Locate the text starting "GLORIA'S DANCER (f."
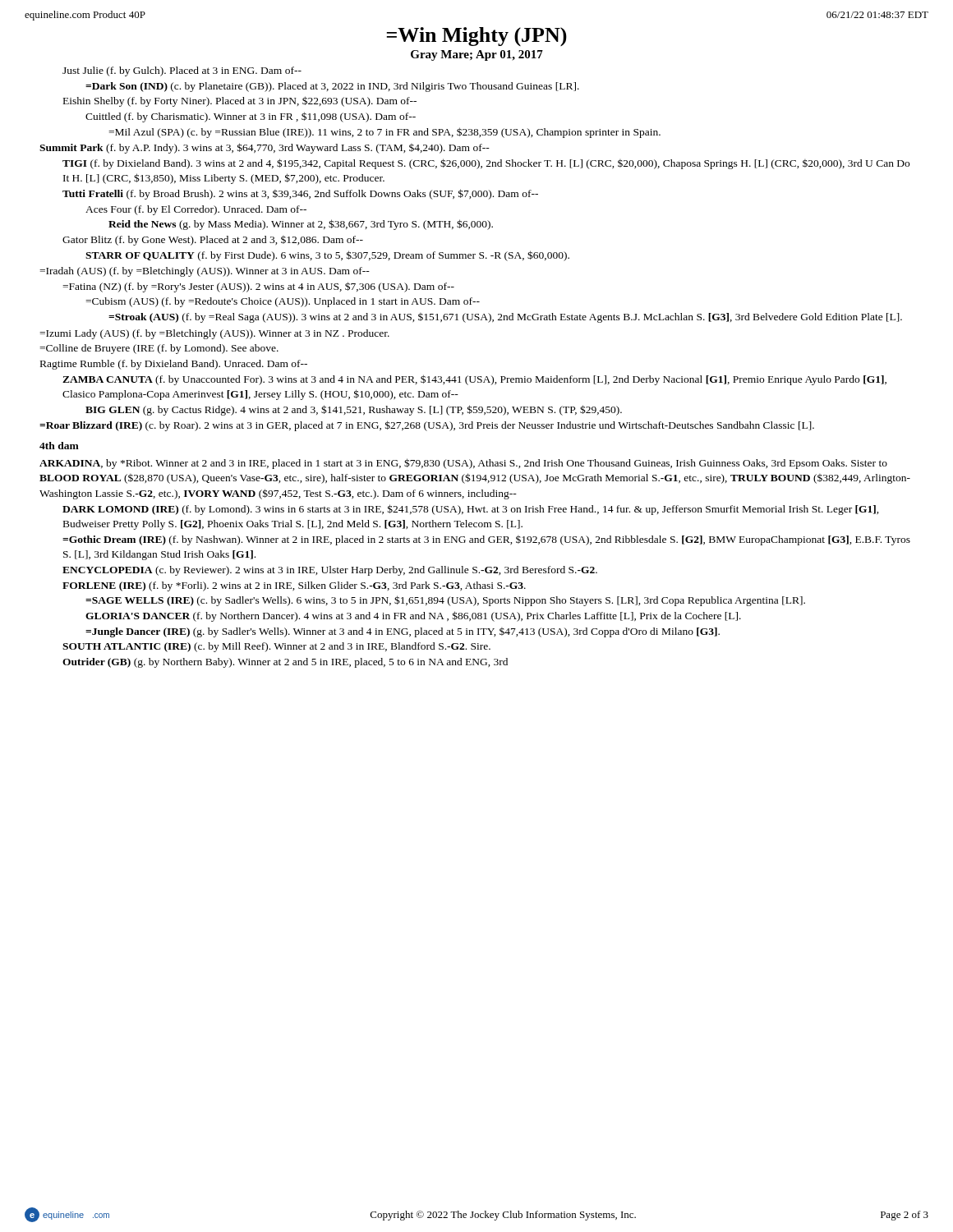953x1232 pixels. pos(413,616)
